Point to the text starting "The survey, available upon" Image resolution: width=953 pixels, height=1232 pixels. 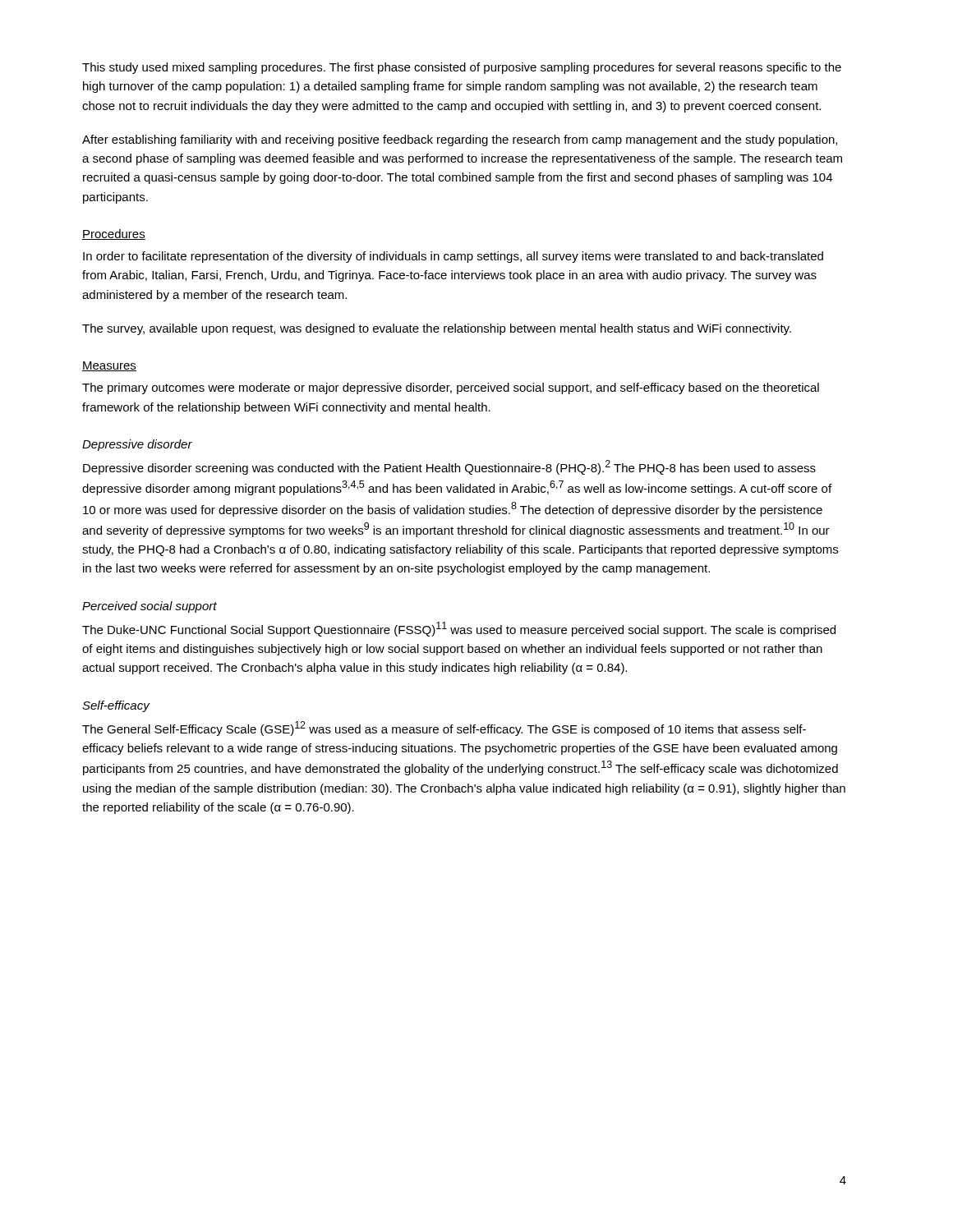pos(437,328)
